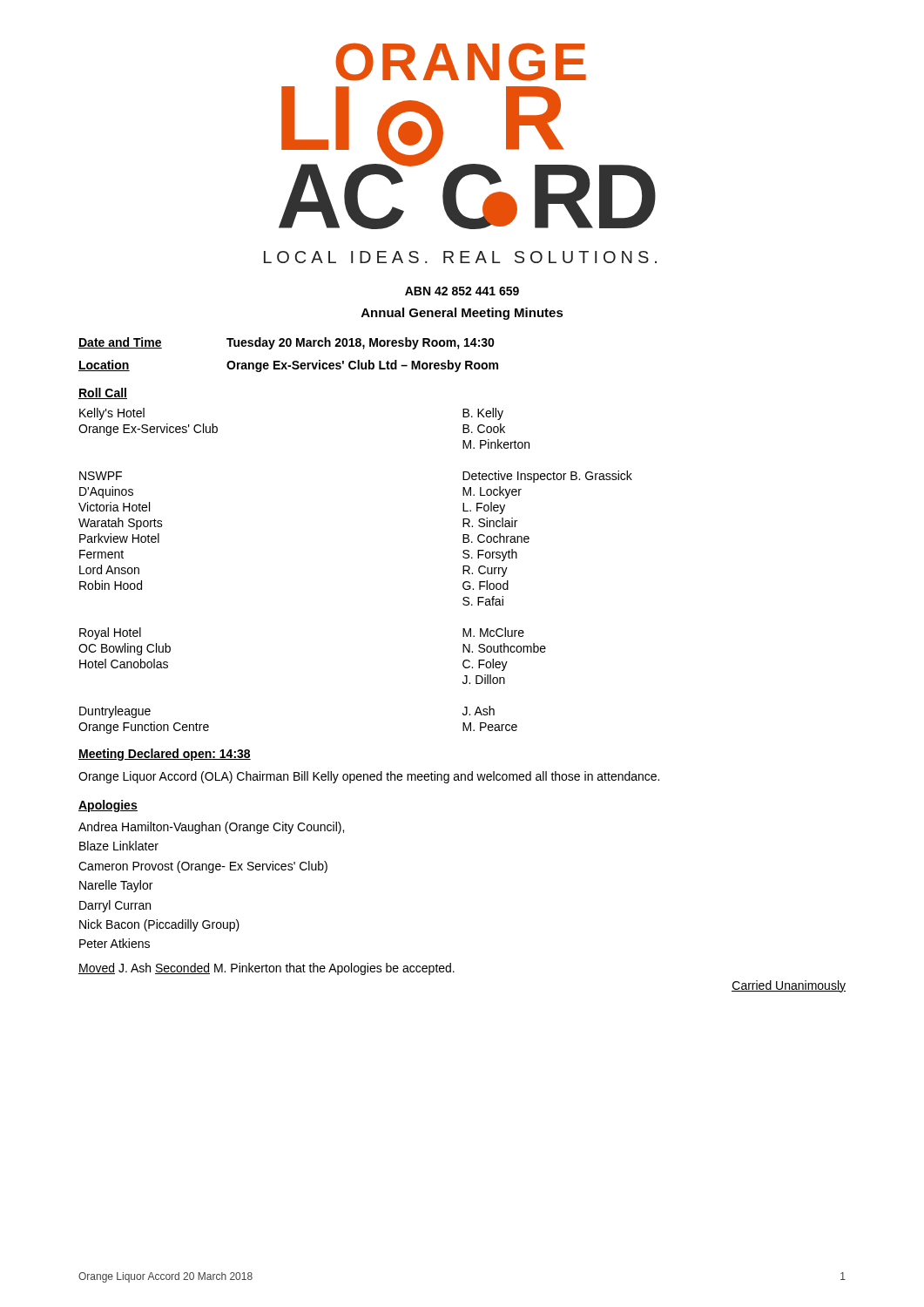The height and width of the screenshot is (1307, 924).
Task: Select the logo
Action: pyautogui.click(x=462, y=157)
